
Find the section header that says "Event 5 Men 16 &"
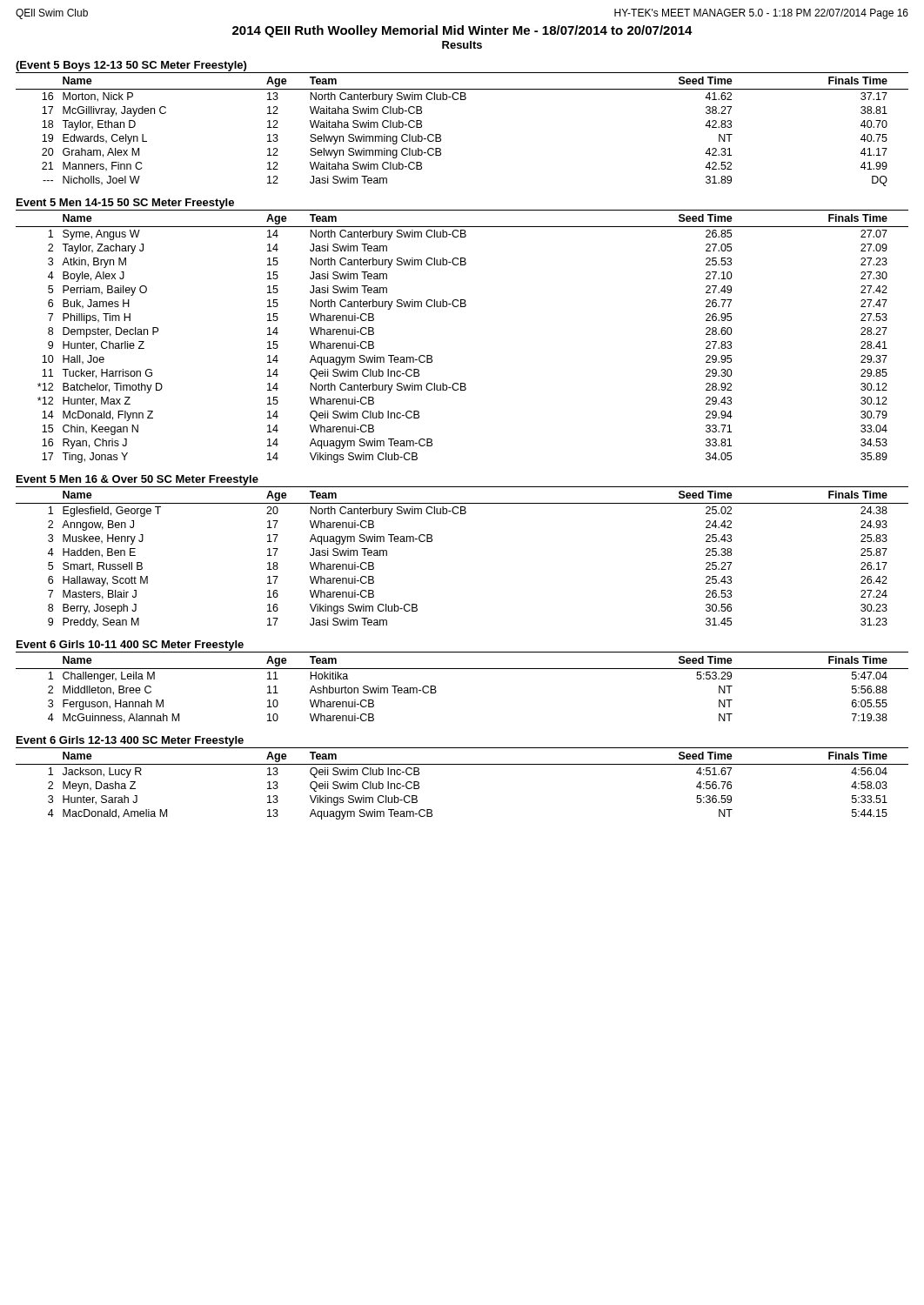point(137,479)
